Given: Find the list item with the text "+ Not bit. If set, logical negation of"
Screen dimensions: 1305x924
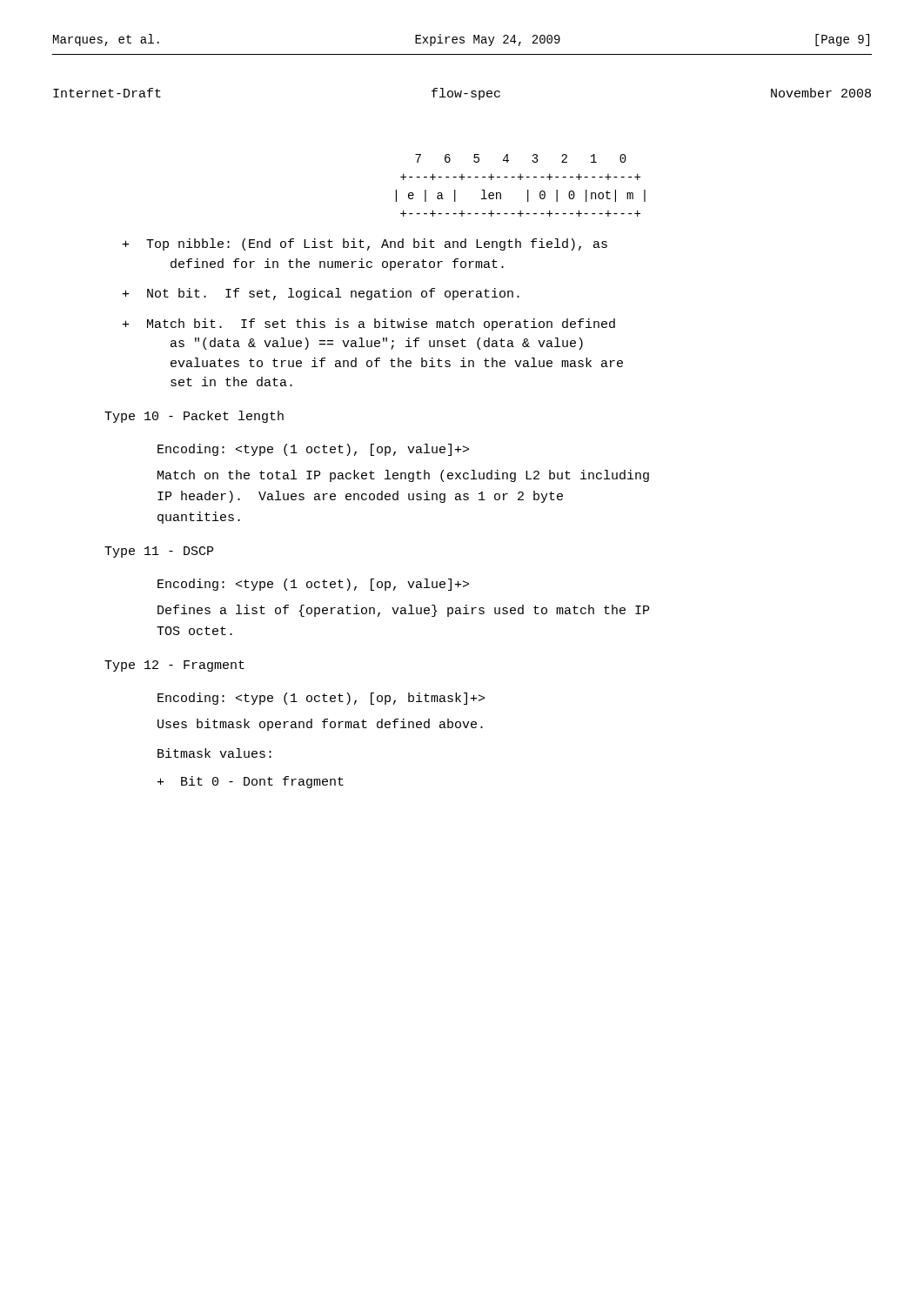Looking at the screenshot, I should (x=497, y=295).
